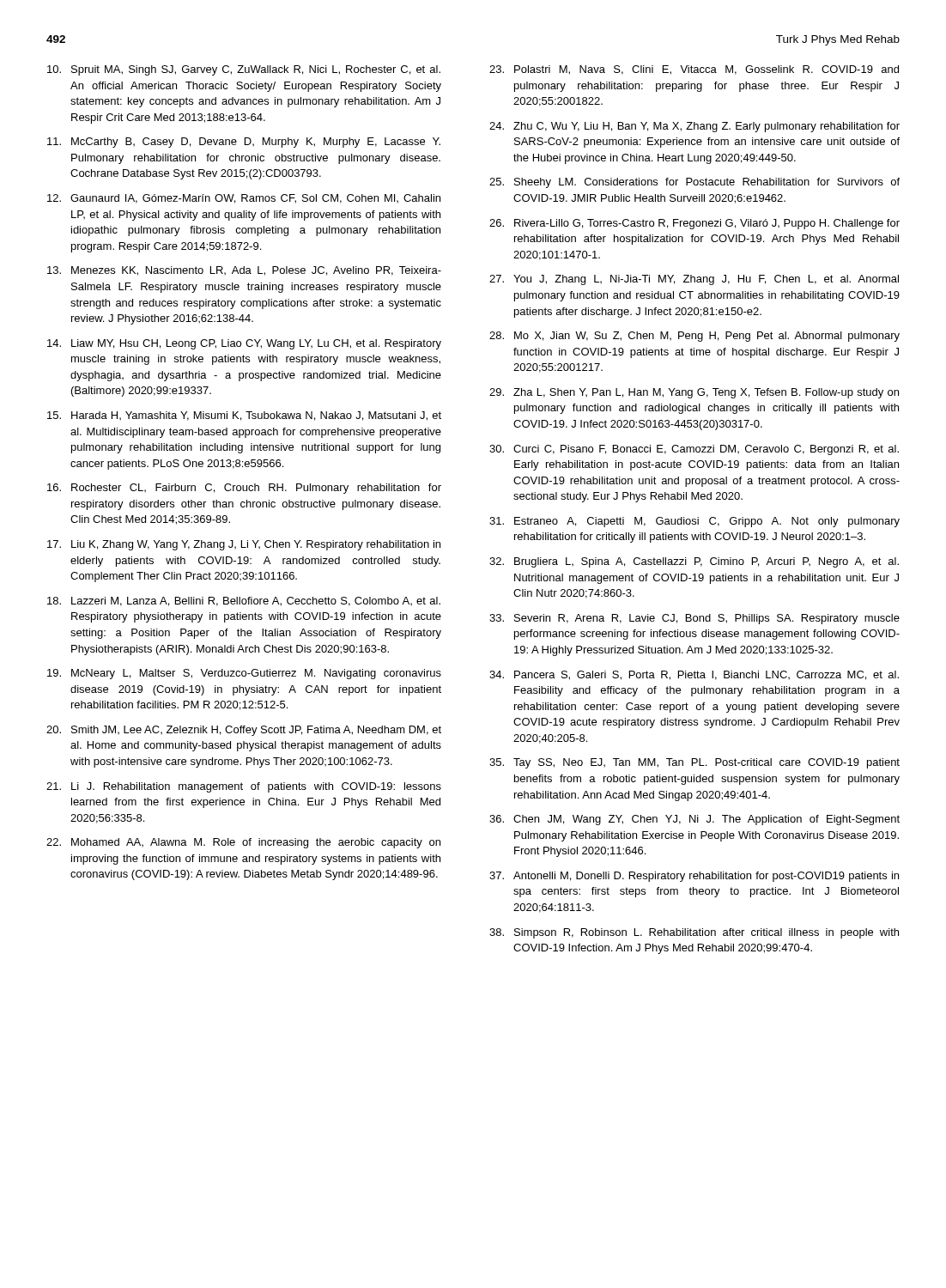The width and height of the screenshot is (946, 1288).
Task: Select the list item that reads "16. Rochester CL, Fairburn C, Crouch RH. Pulmonary"
Action: coord(244,504)
